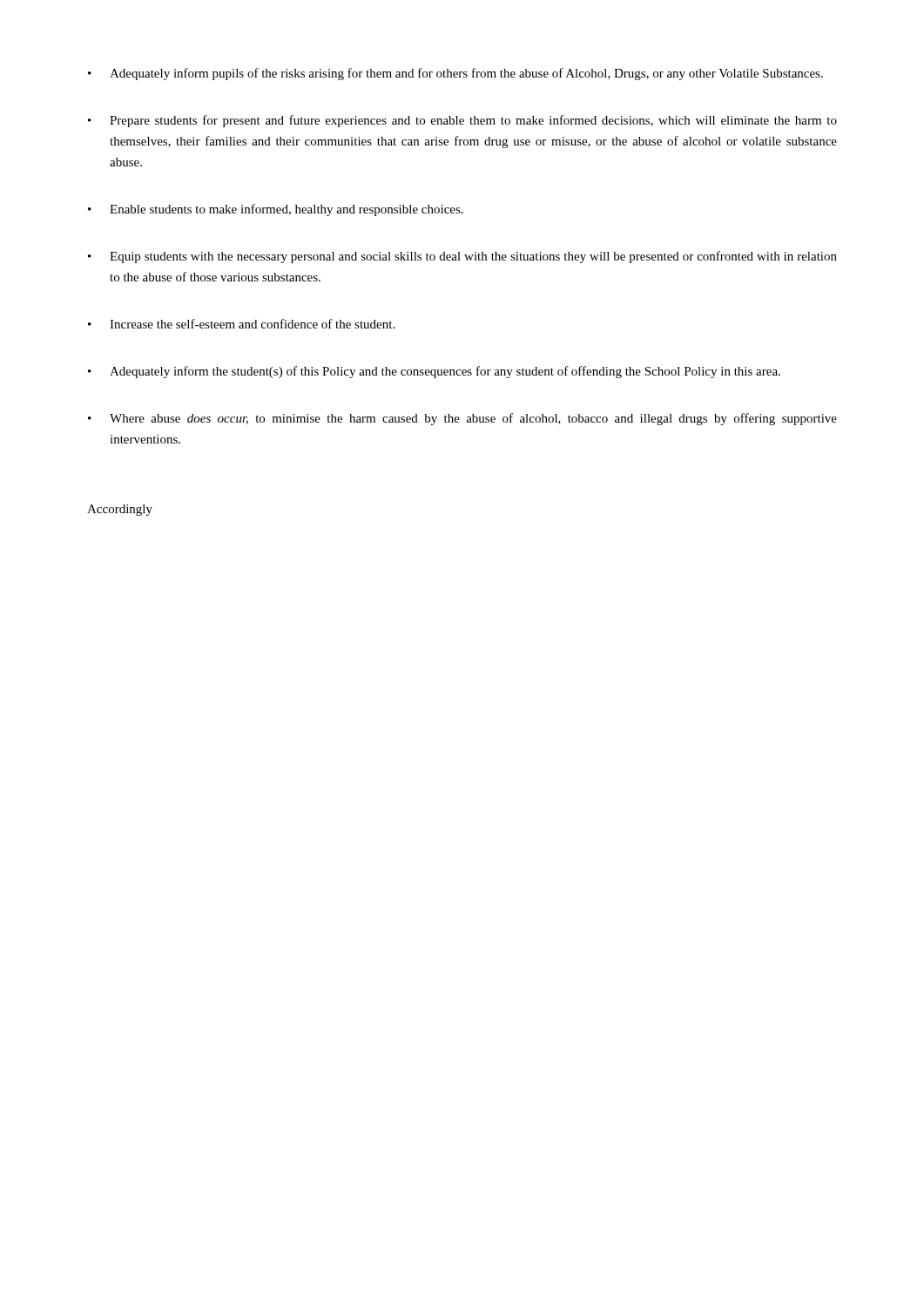Locate the block starting "• Adequately inform the student(s) of"
Image resolution: width=924 pixels, height=1307 pixels.
click(x=462, y=371)
